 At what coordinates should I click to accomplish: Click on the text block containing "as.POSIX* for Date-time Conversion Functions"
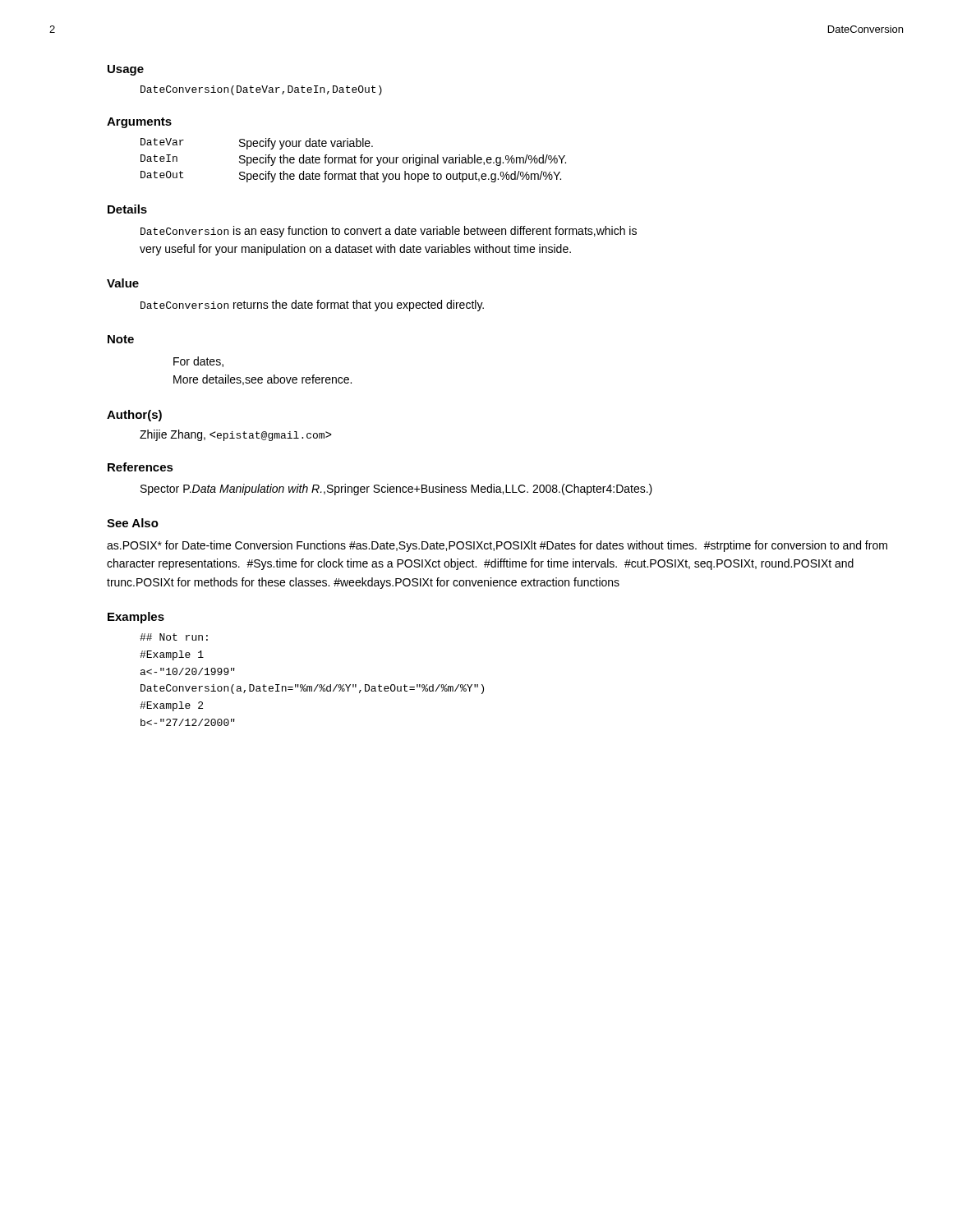point(497,564)
